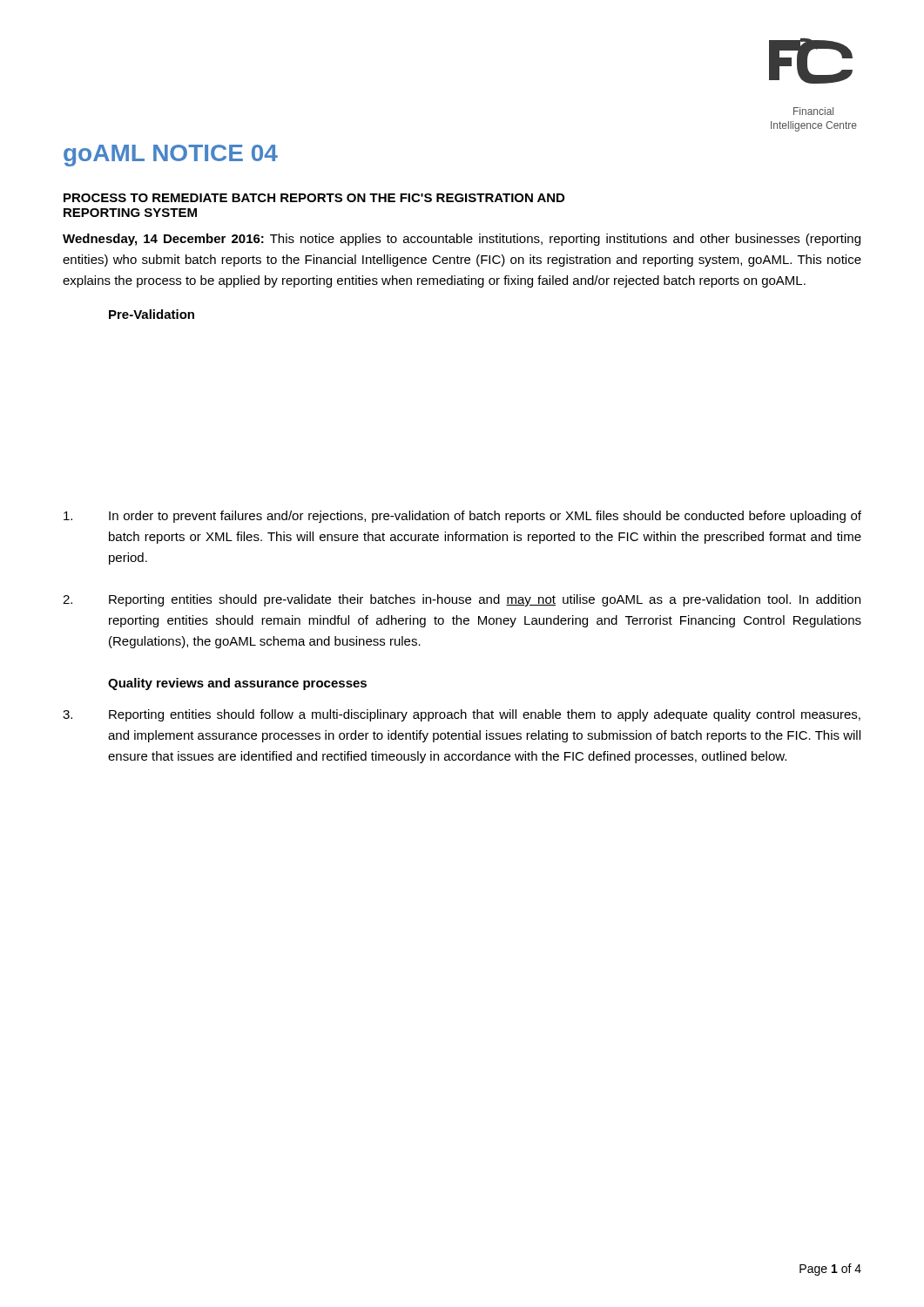Viewport: 924px width, 1307px height.
Task: Find the title with the text "goAML NOTICE 04"
Action: (x=170, y=153)
